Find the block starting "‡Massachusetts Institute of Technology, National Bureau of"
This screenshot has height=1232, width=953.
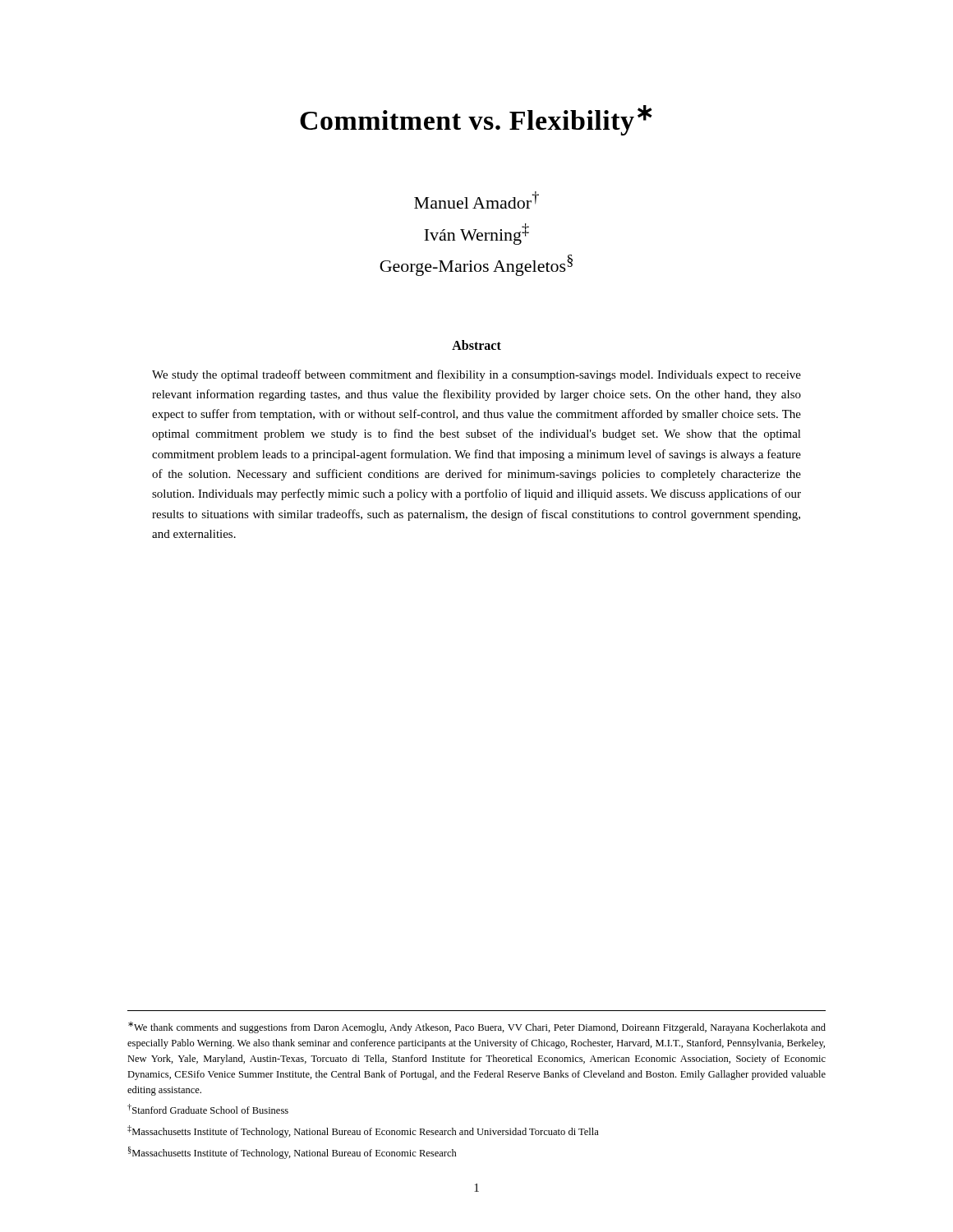[363, 1131]
